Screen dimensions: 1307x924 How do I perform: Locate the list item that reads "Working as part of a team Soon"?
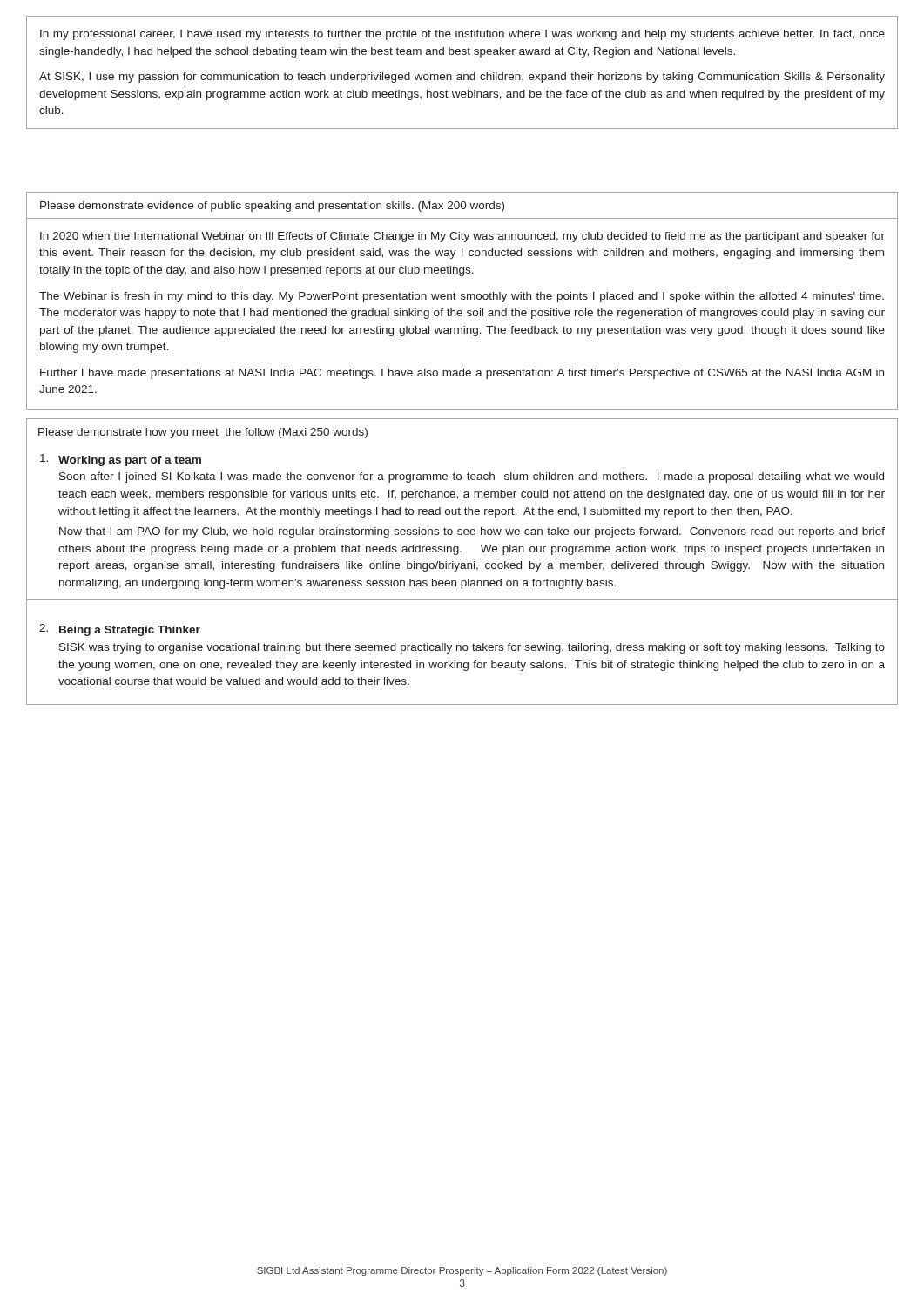462,521
